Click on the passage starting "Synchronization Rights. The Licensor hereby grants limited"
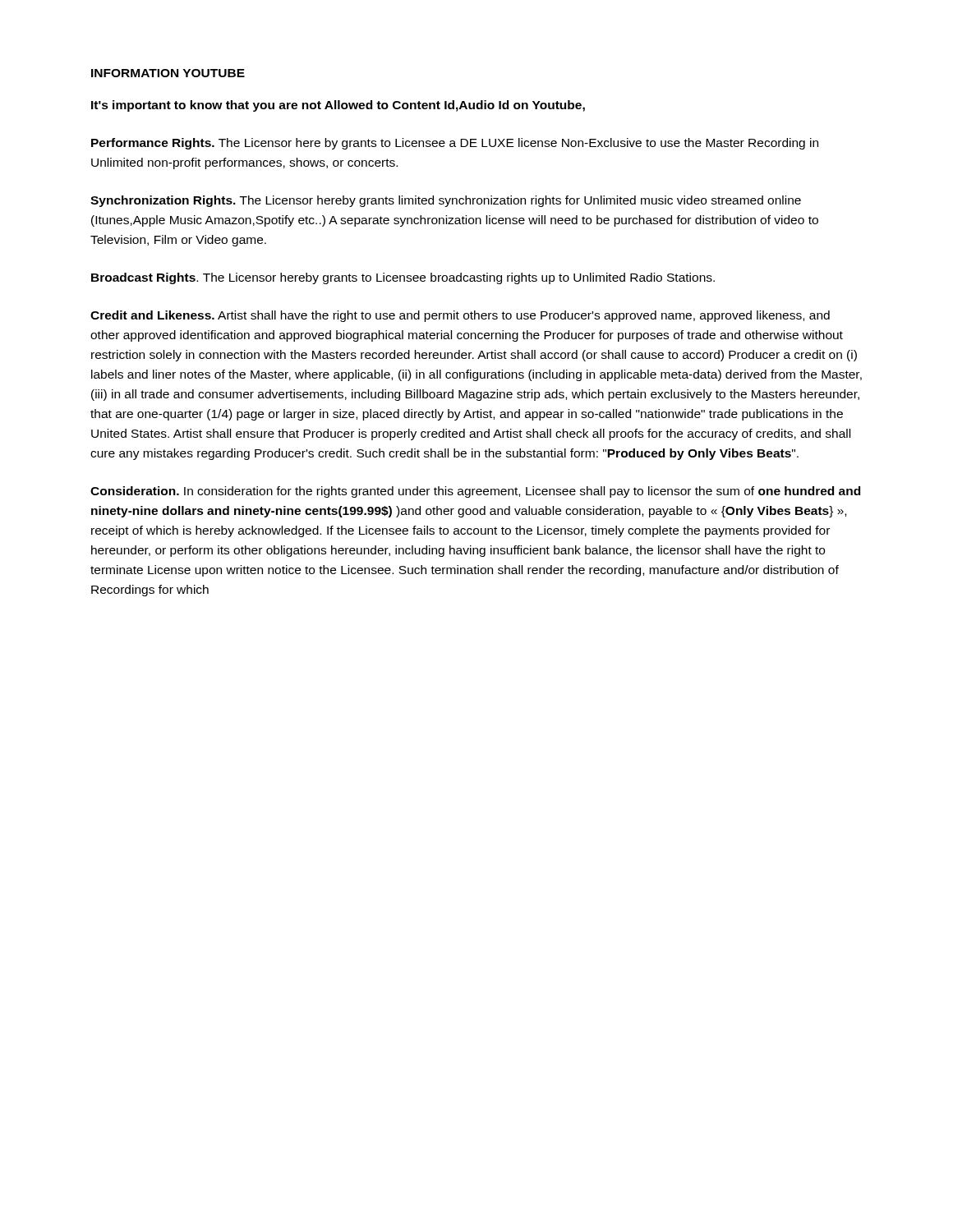The height and width of the screenshot is (1232, 953). [x=455, y=220]
